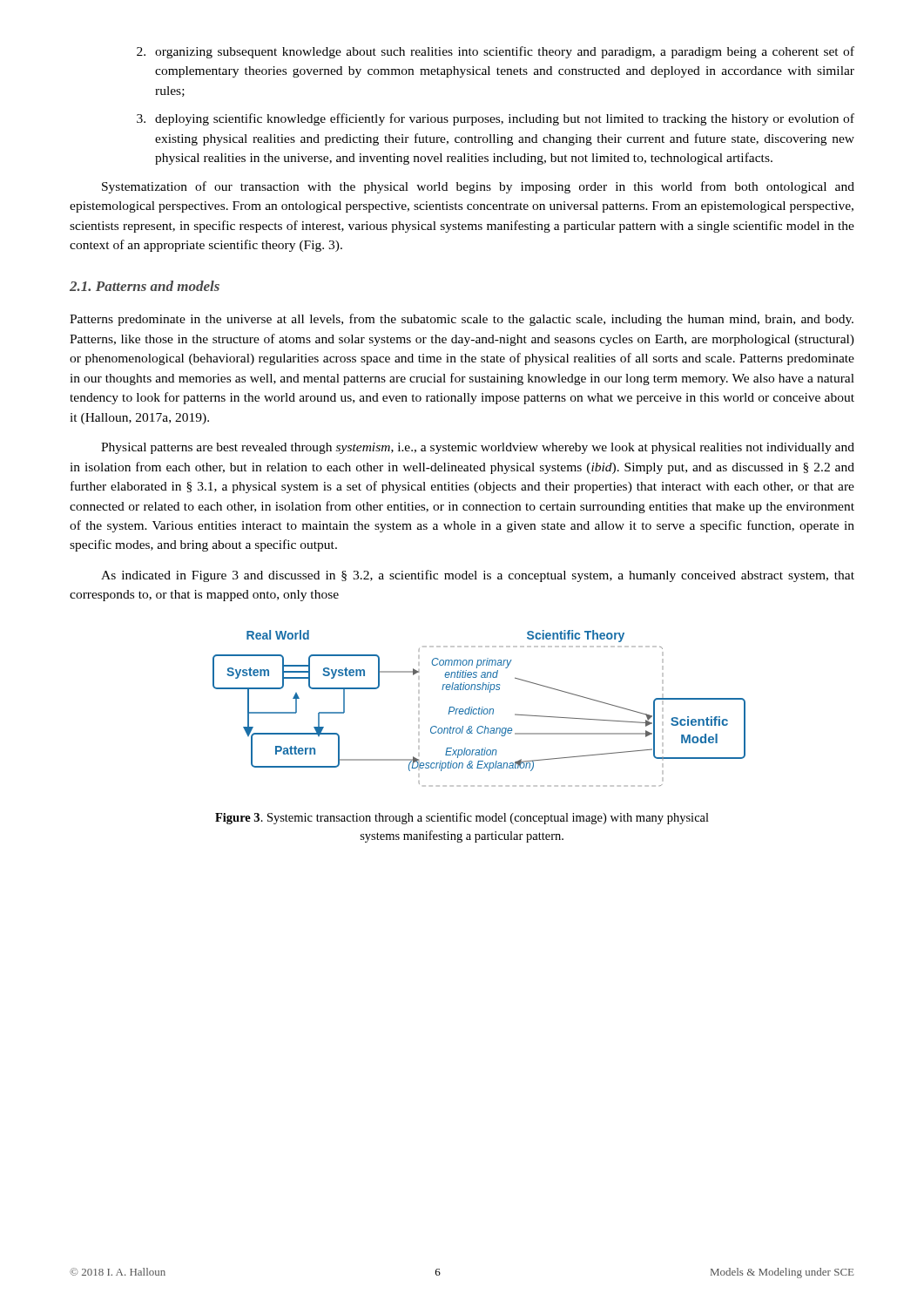This screenshot has height=1307, width=924.
Task: Click on the caption that says "Figure 3. Systemic"
Action: coord(462,826)
